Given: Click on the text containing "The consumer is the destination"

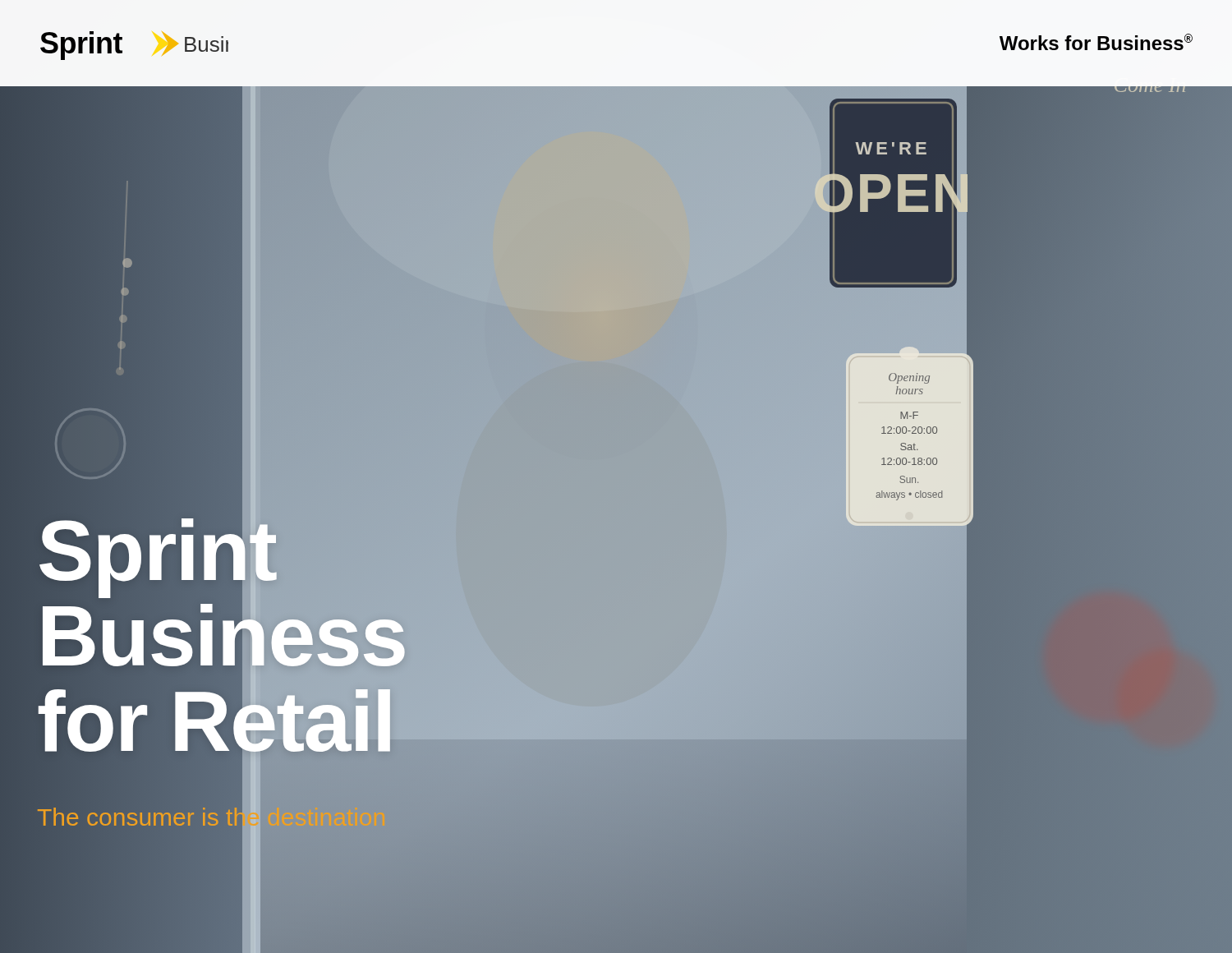Looking at the screenshot, I should coord(212,817).
